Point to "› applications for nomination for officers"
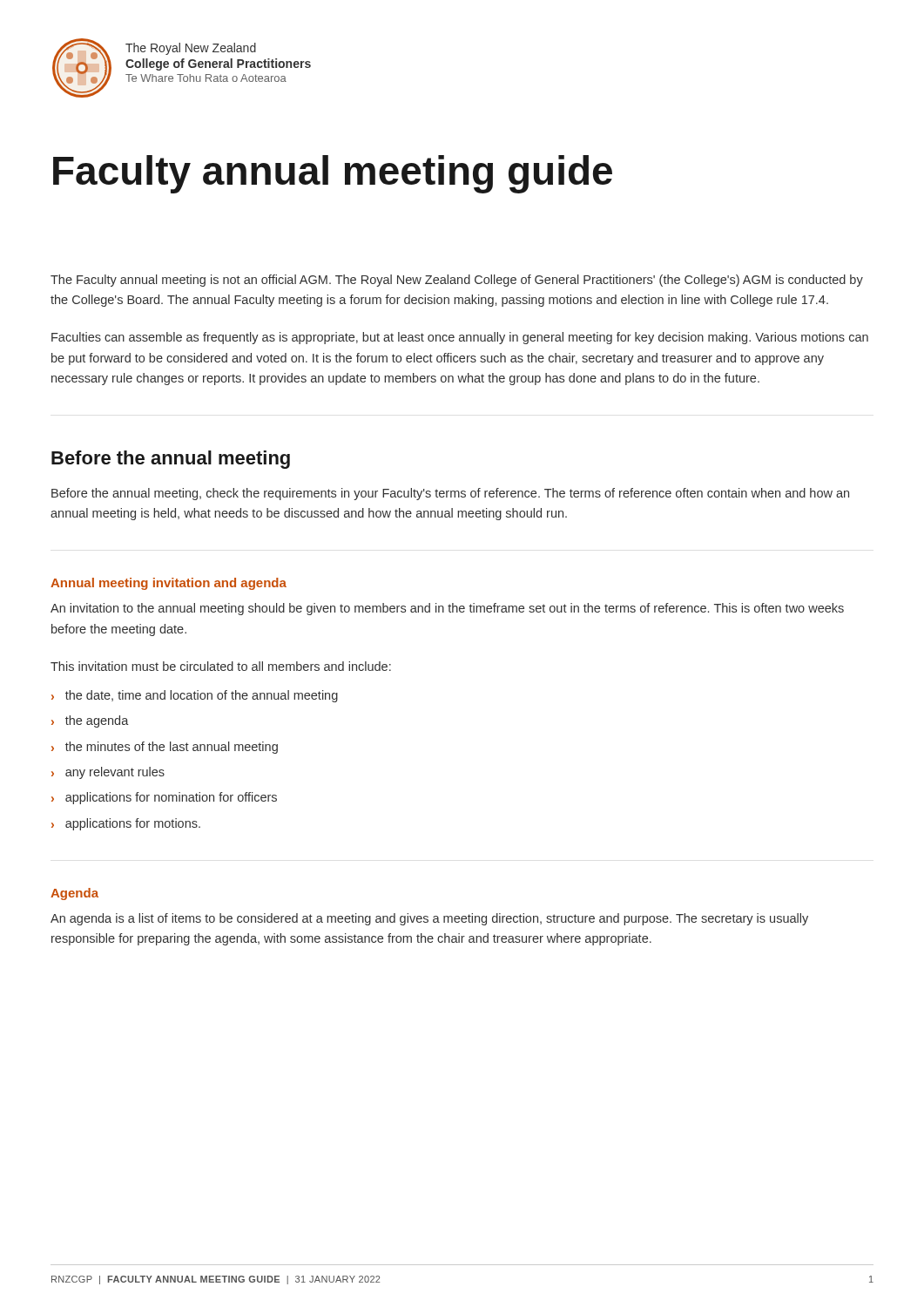 tap(164, 798)
